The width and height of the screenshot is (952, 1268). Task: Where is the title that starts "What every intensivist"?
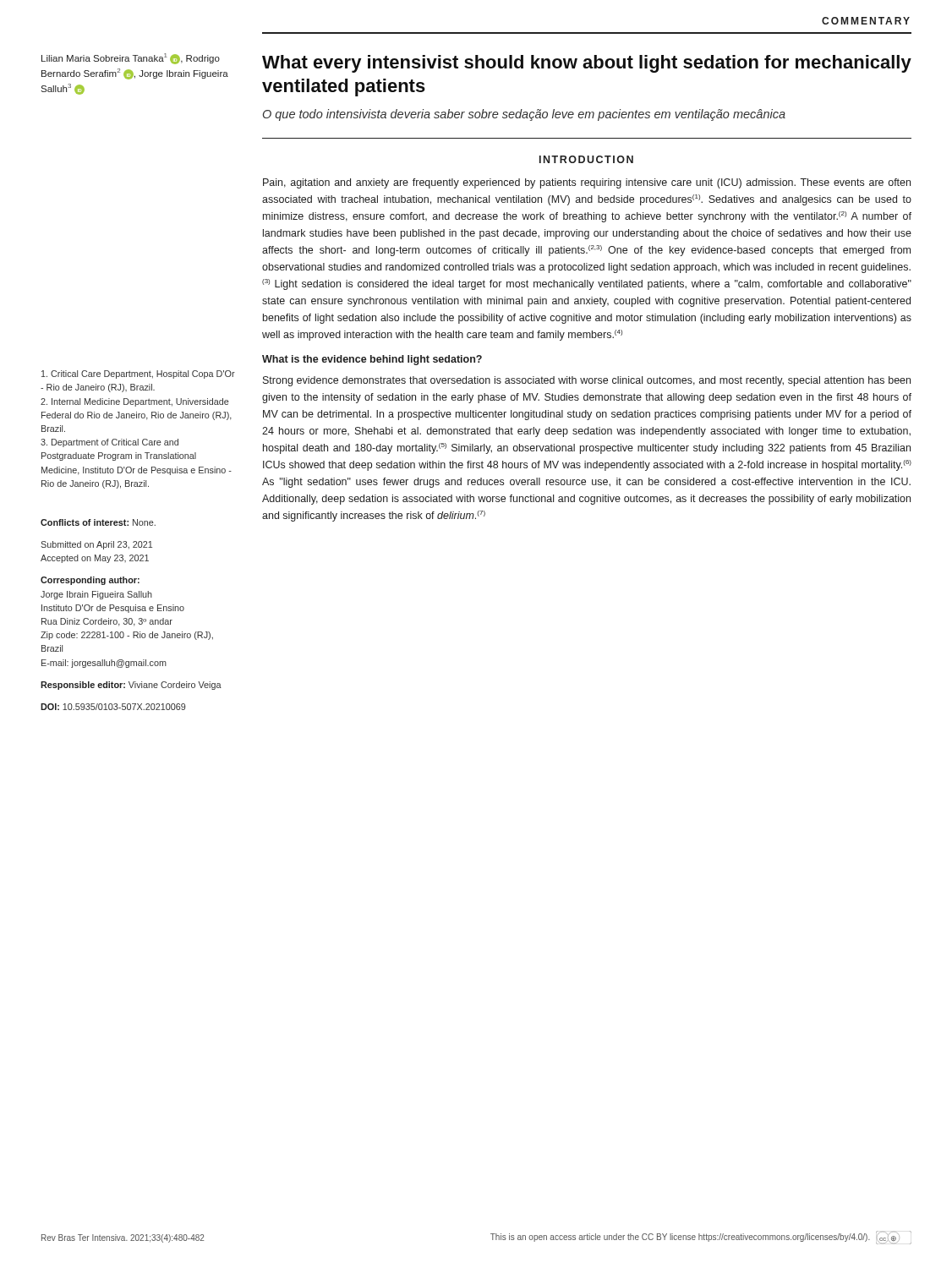[587, 74]
